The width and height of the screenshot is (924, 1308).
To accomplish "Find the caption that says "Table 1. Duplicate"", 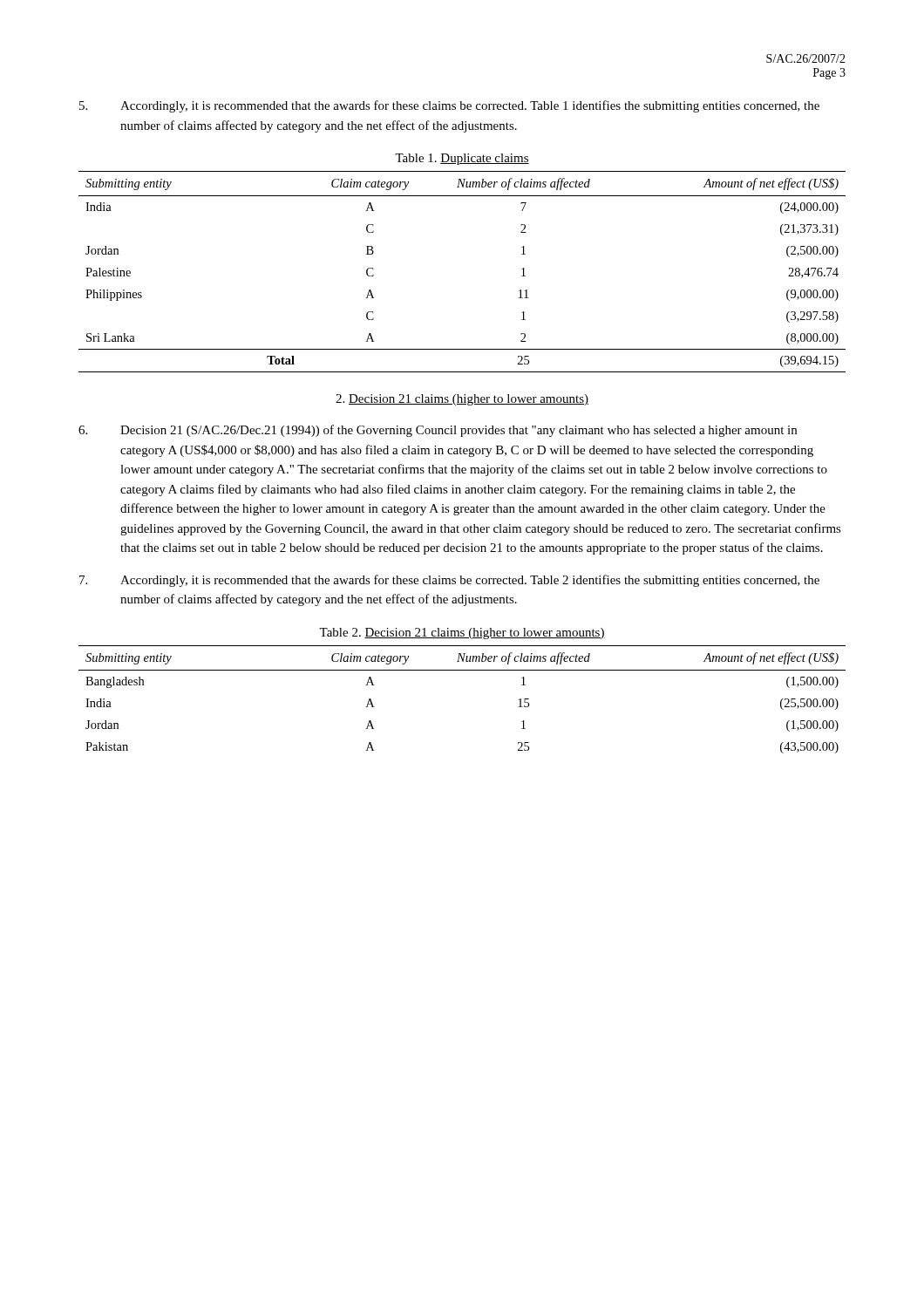I will [462, 158].
